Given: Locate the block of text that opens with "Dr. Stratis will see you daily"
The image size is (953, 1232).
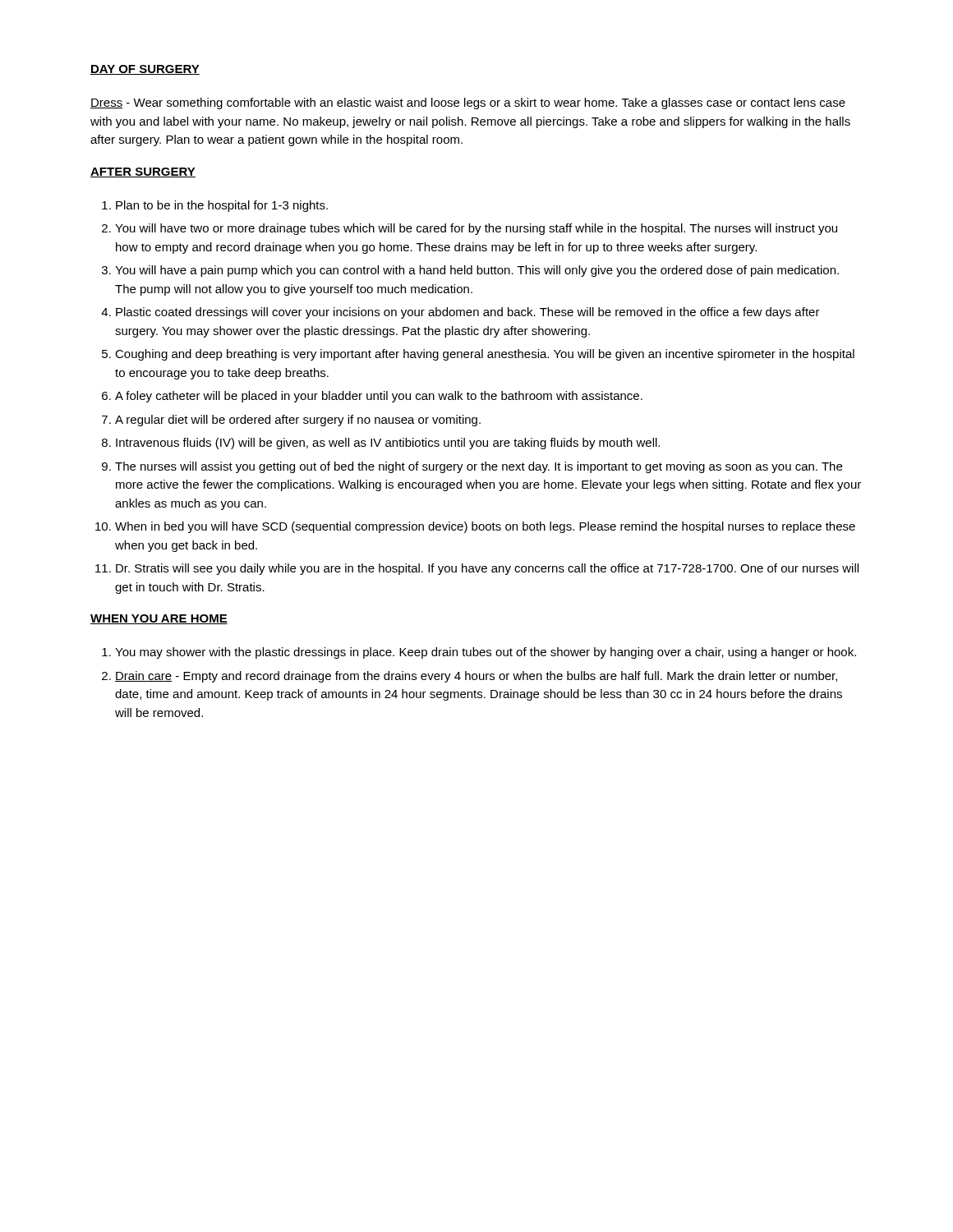Looking at the screenshot, I should (487, 577).
